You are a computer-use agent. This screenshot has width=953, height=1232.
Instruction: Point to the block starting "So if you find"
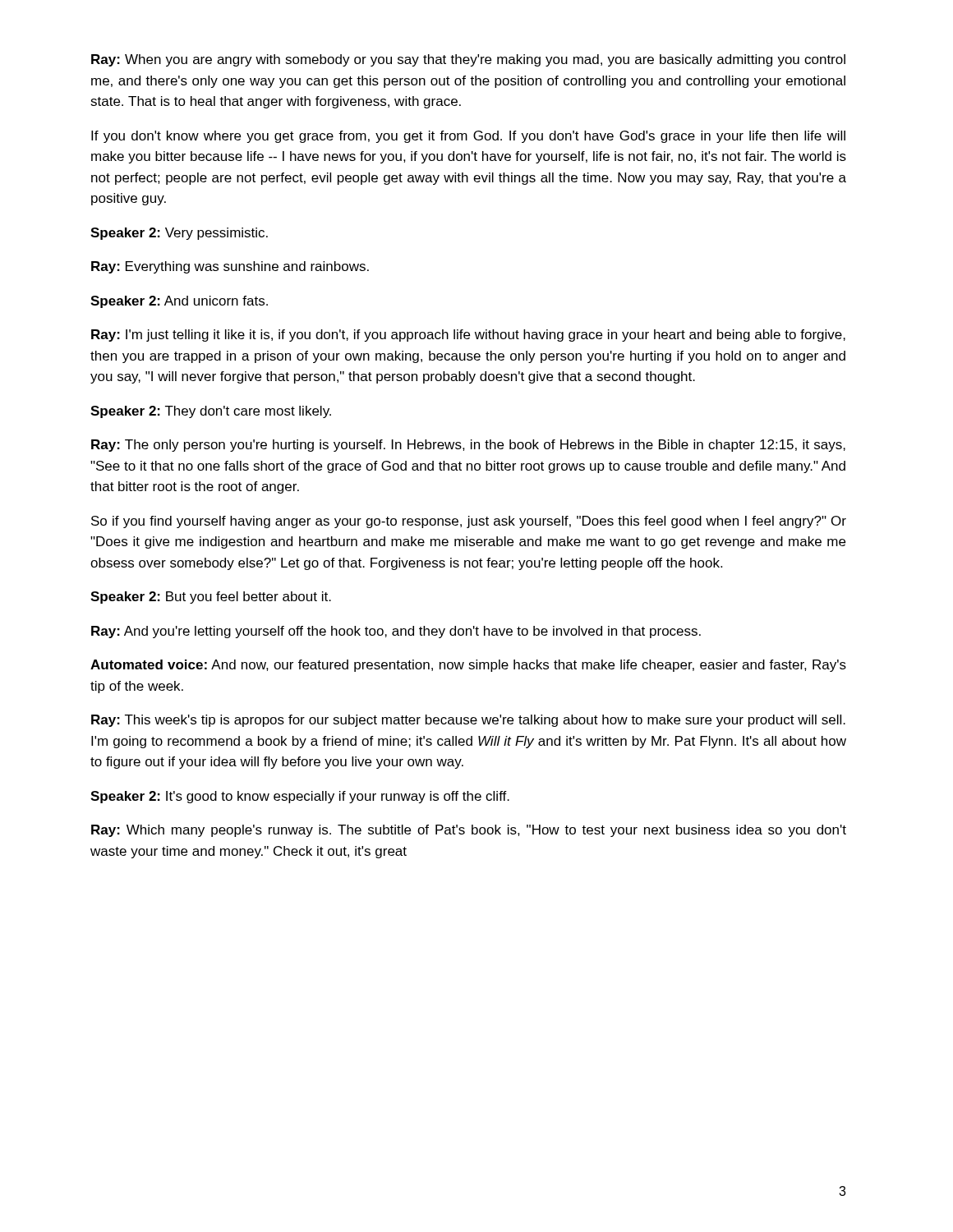pyautogui.click(x=468, y=542)
